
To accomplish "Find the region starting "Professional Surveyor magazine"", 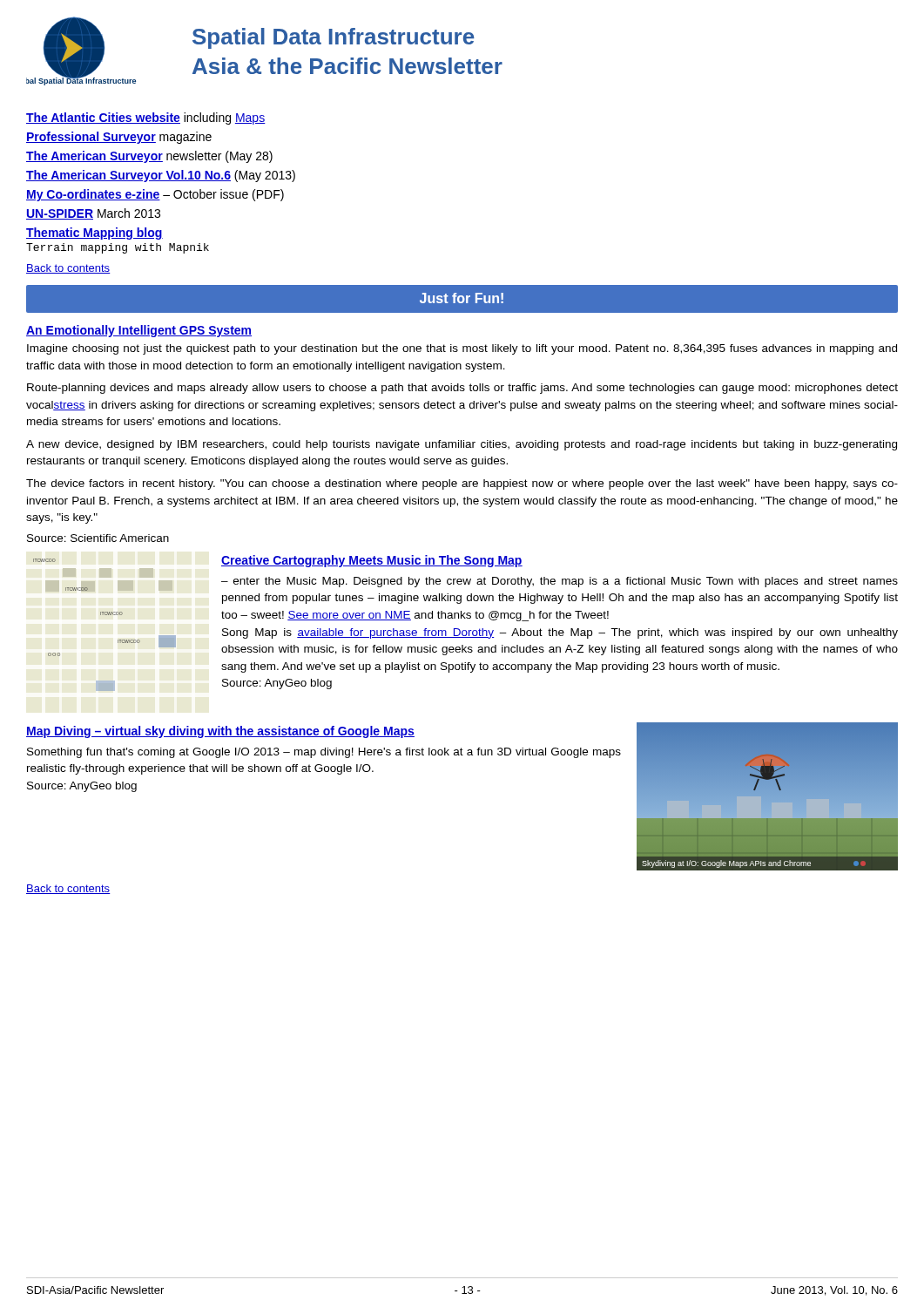I will [119, 137].
